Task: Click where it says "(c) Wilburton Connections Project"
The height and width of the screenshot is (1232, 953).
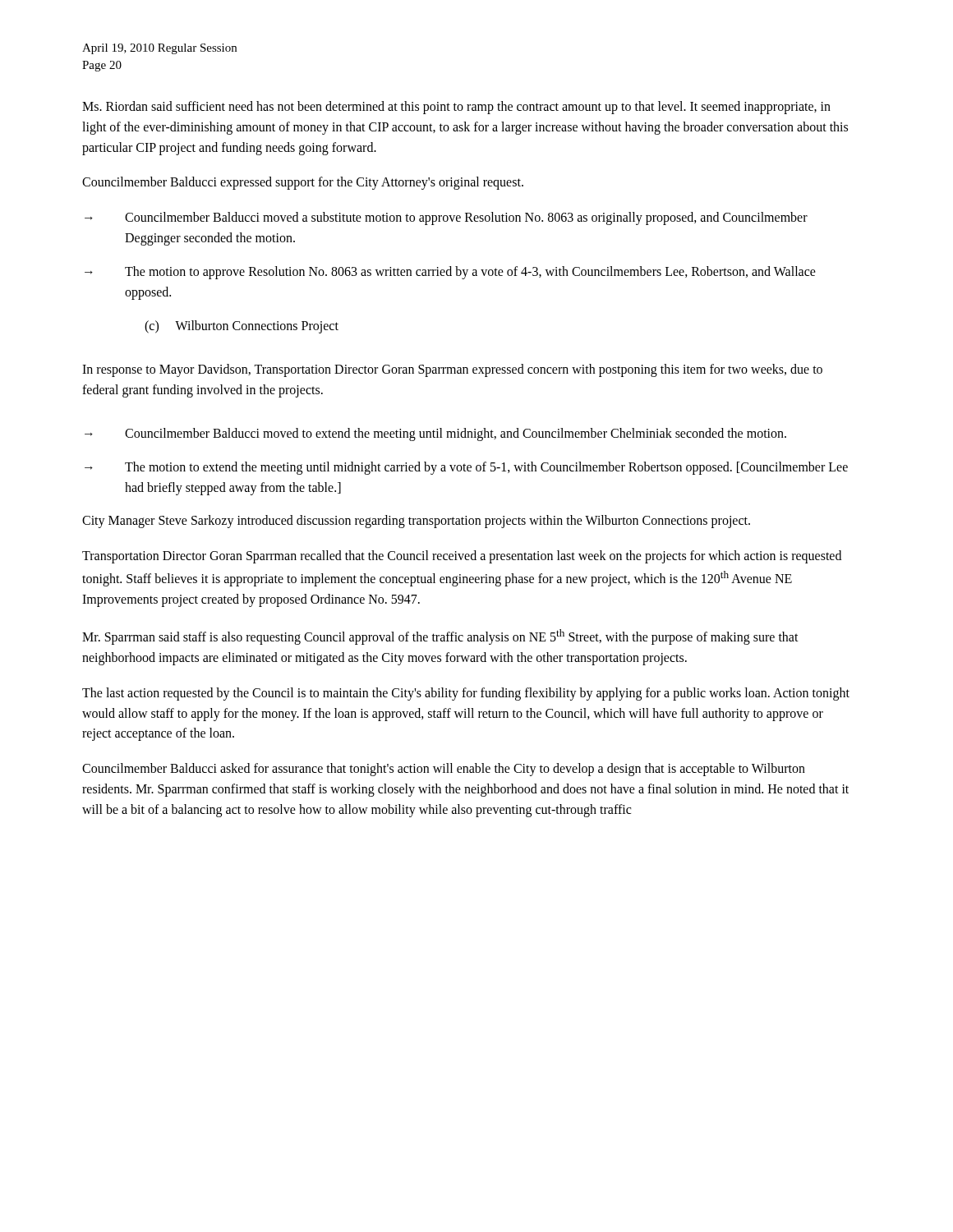Action: (232, 326)
